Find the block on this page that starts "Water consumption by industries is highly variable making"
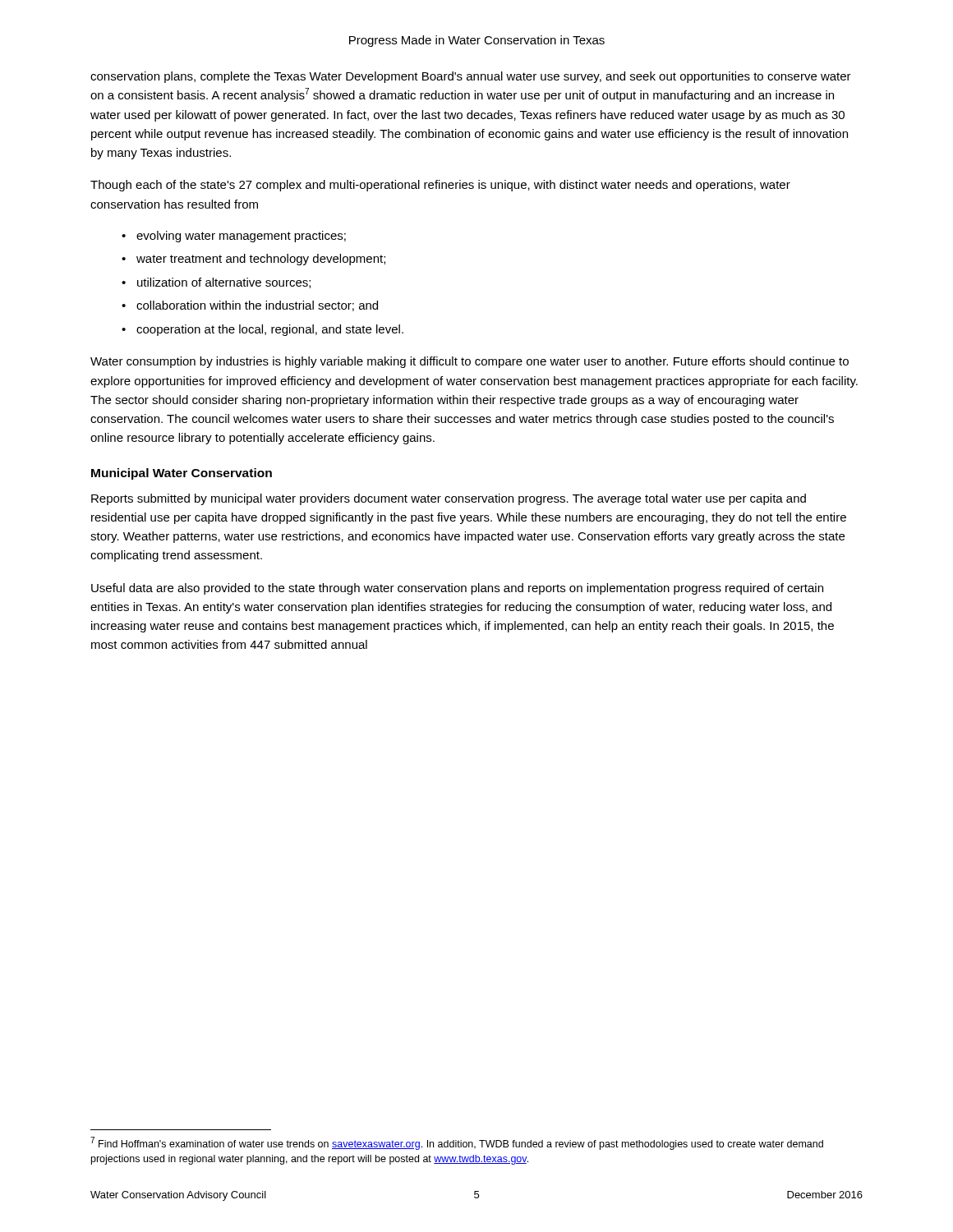953x1232 pixels. (474, 399)
